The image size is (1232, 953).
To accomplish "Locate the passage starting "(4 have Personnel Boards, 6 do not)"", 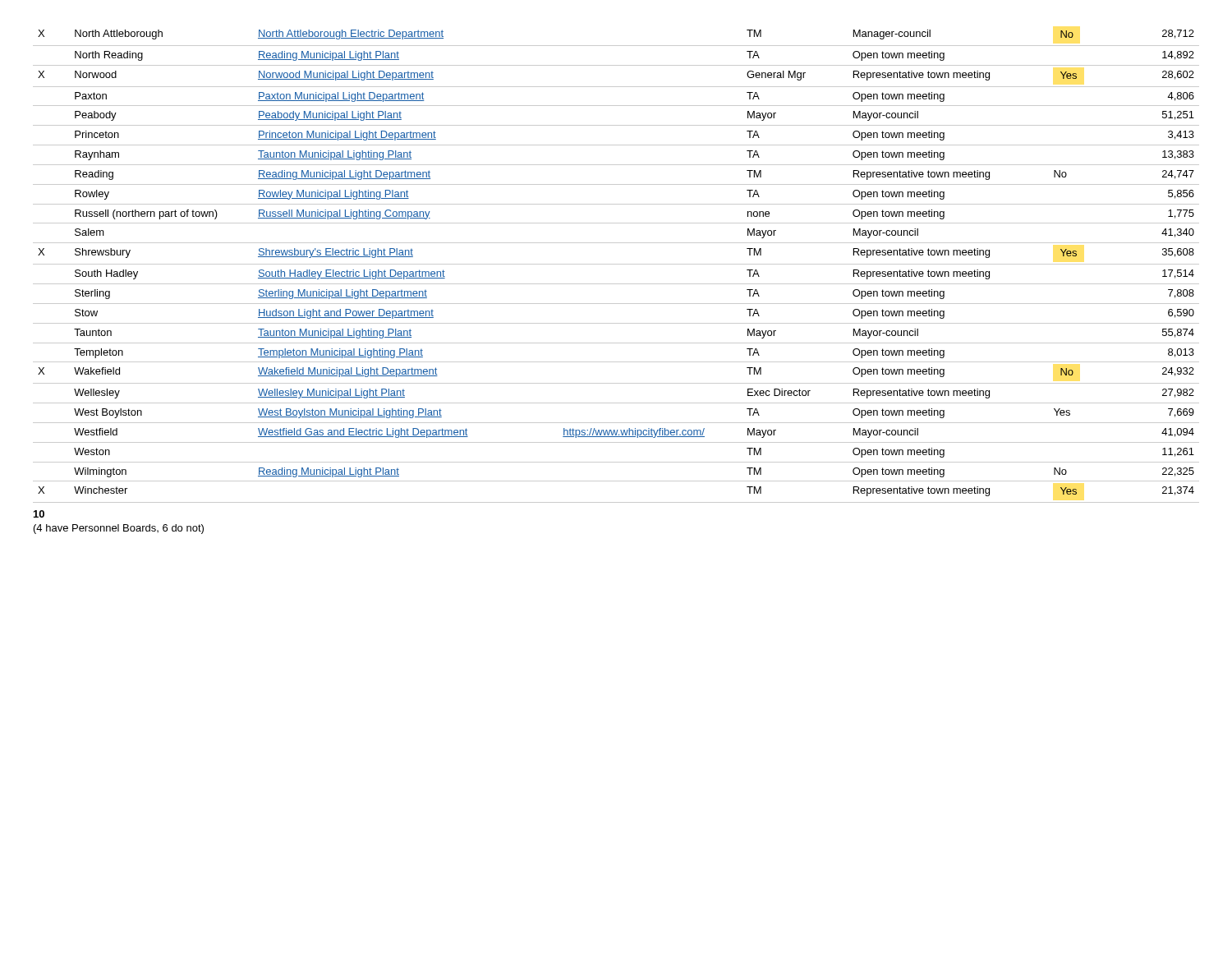I will click(119, 528).
